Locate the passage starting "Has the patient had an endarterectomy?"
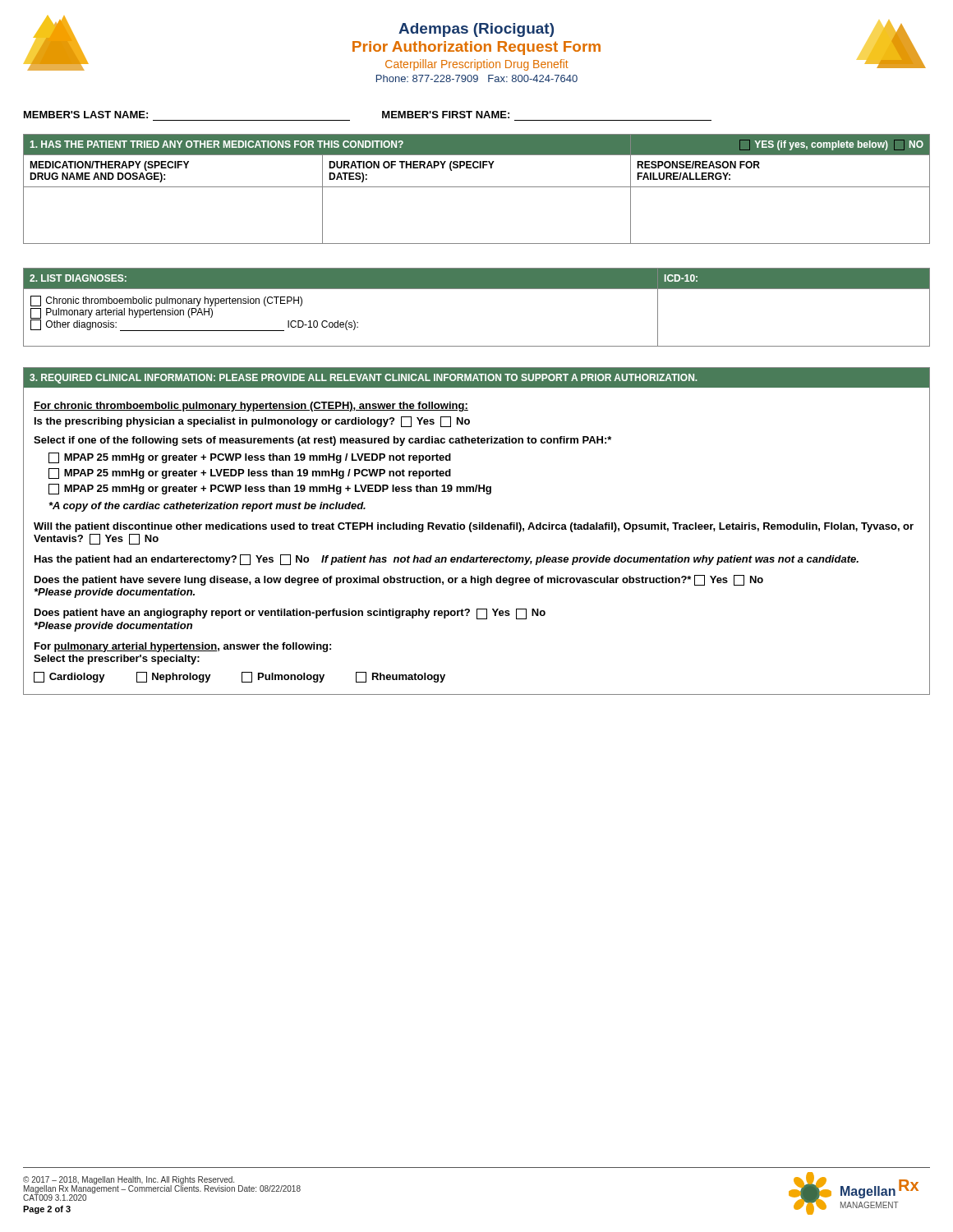Viewport: 953px width, 1232px height. 446,559
